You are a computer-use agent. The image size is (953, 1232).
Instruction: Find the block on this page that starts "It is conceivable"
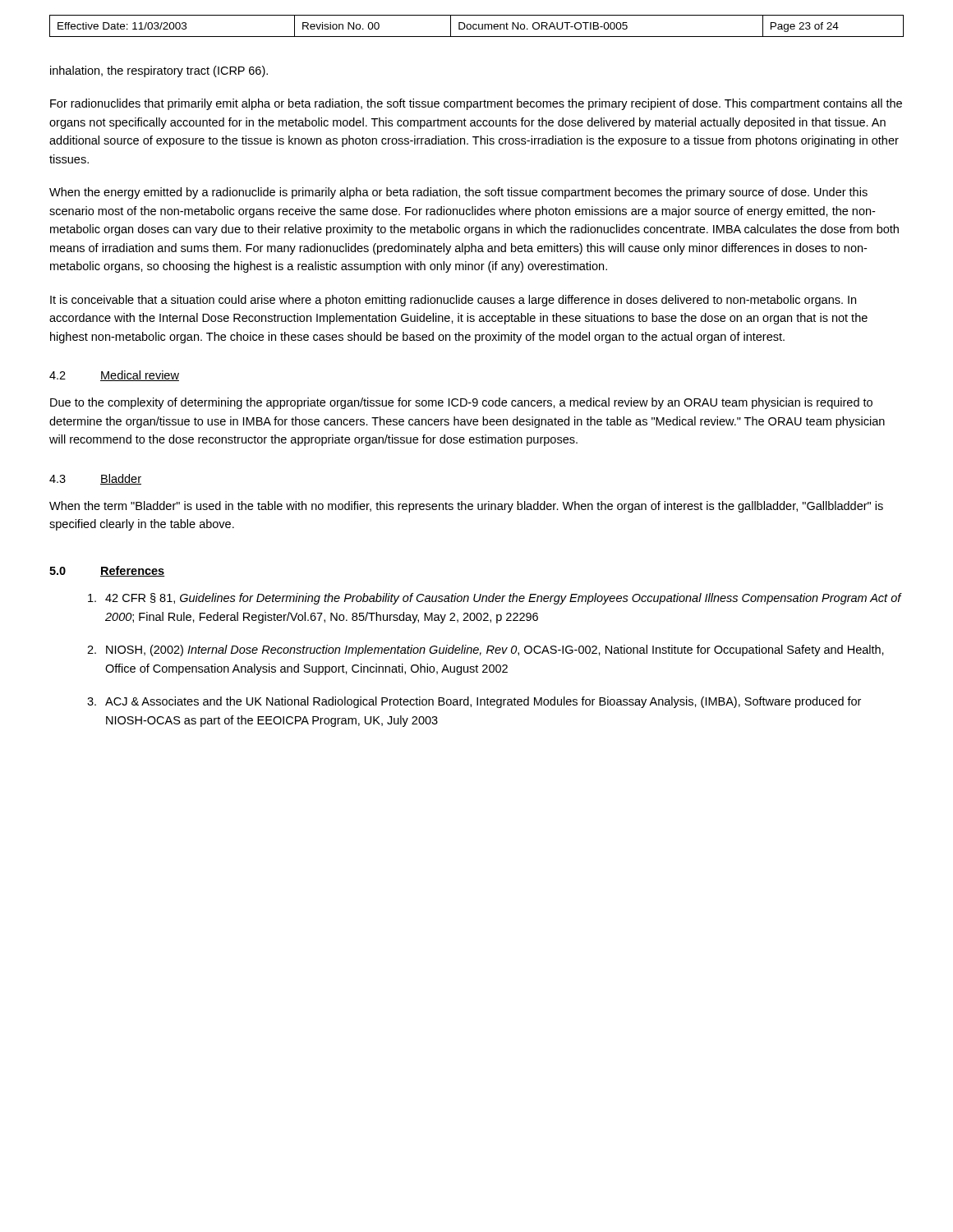pos(459,318)
